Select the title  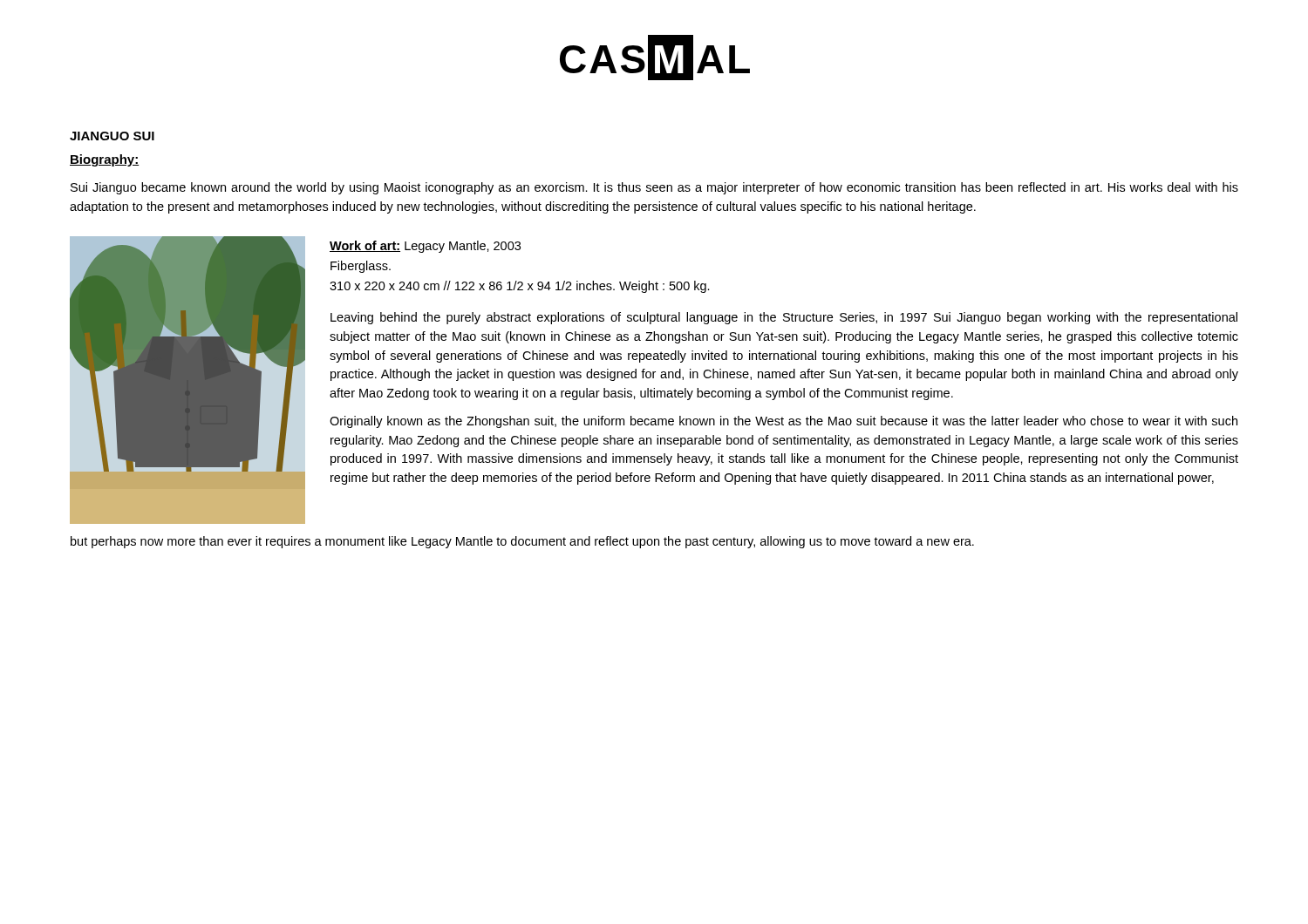click(112, 136)
